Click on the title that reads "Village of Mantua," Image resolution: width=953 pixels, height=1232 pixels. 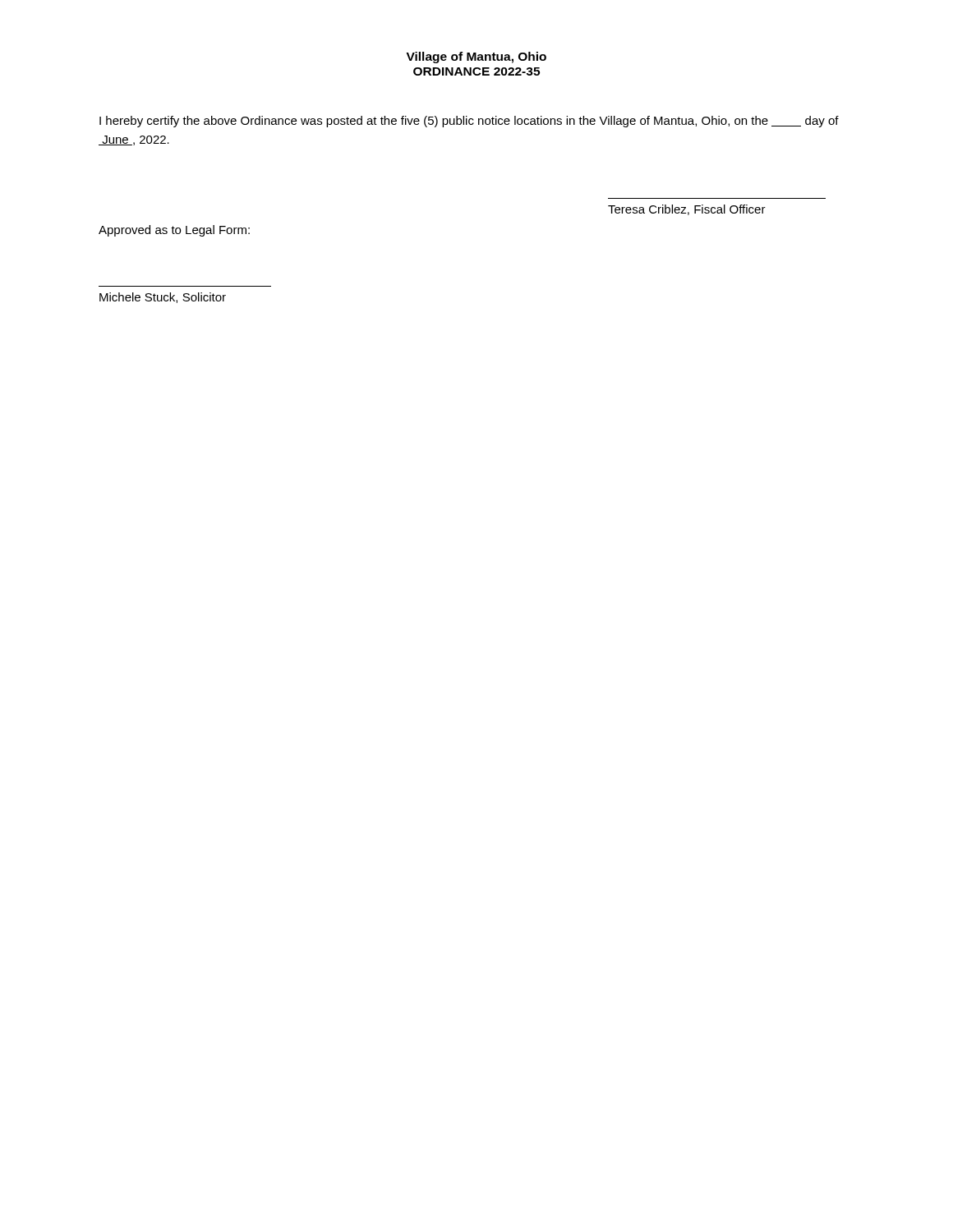[476, 64]
